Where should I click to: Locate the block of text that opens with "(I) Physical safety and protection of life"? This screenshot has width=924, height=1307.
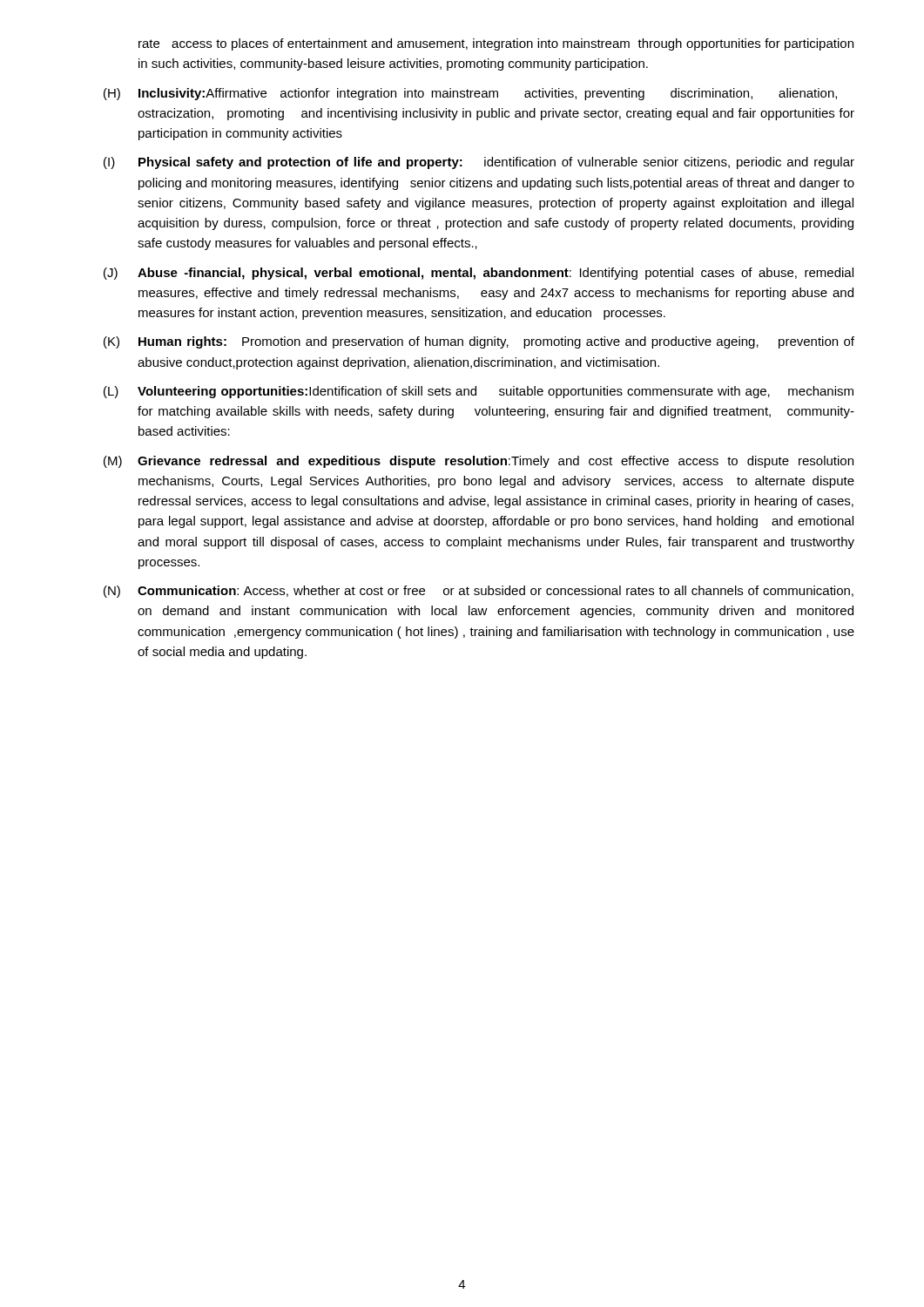point(479,203)
